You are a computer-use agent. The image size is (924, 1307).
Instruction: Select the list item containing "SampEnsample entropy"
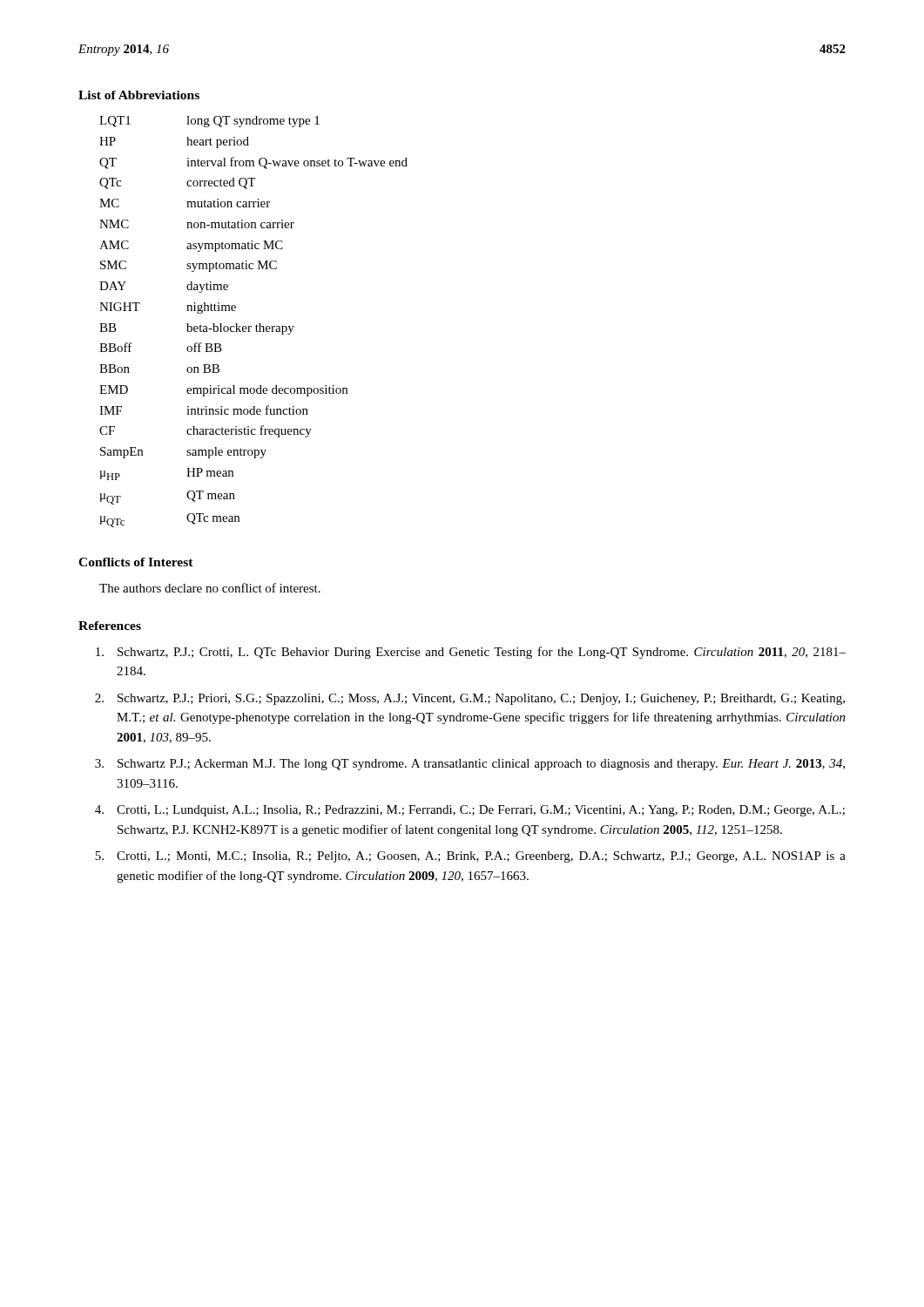pyautogui.click(x=183, y=452)
